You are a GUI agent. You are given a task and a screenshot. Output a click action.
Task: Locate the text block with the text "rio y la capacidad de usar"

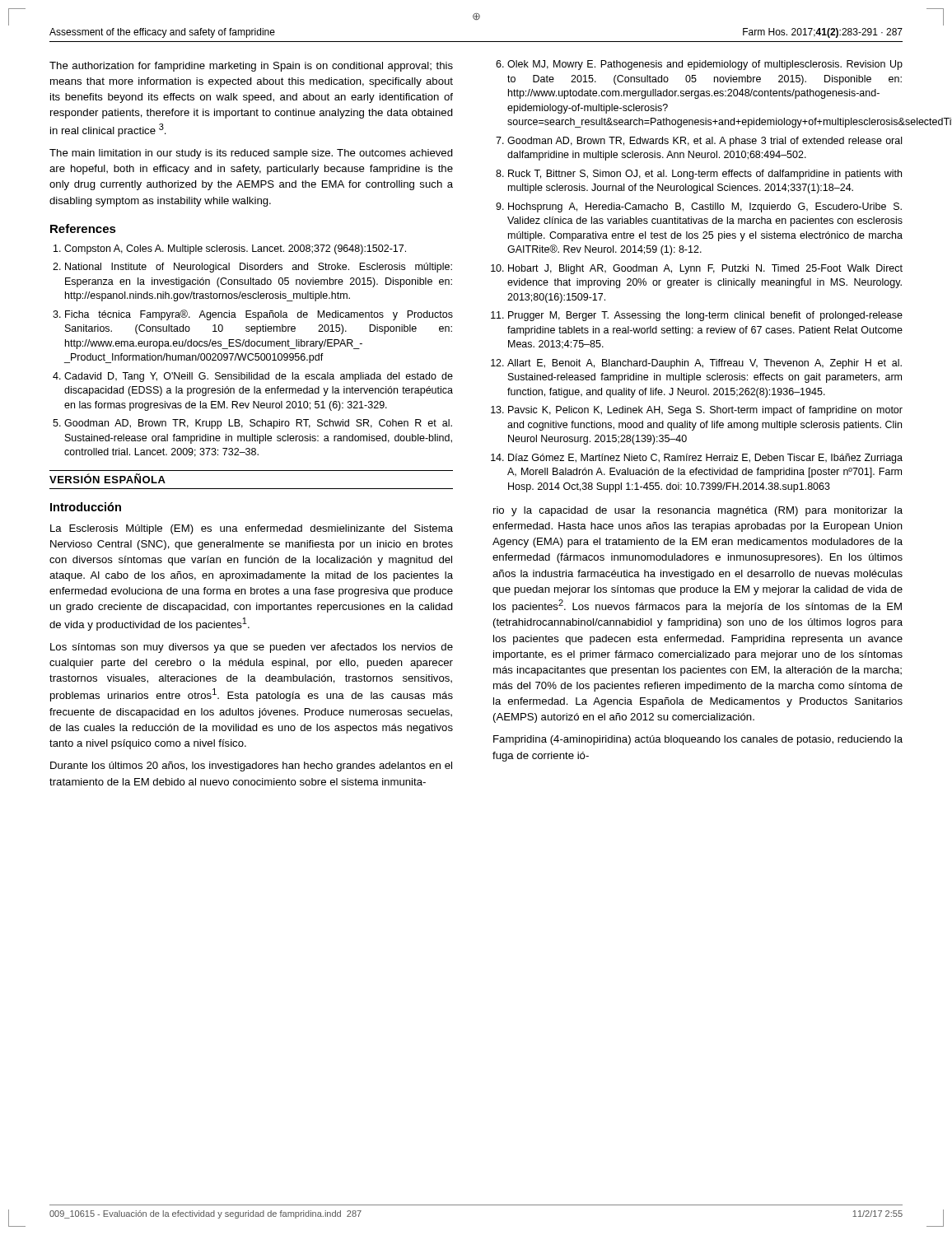tap(698, 633)
